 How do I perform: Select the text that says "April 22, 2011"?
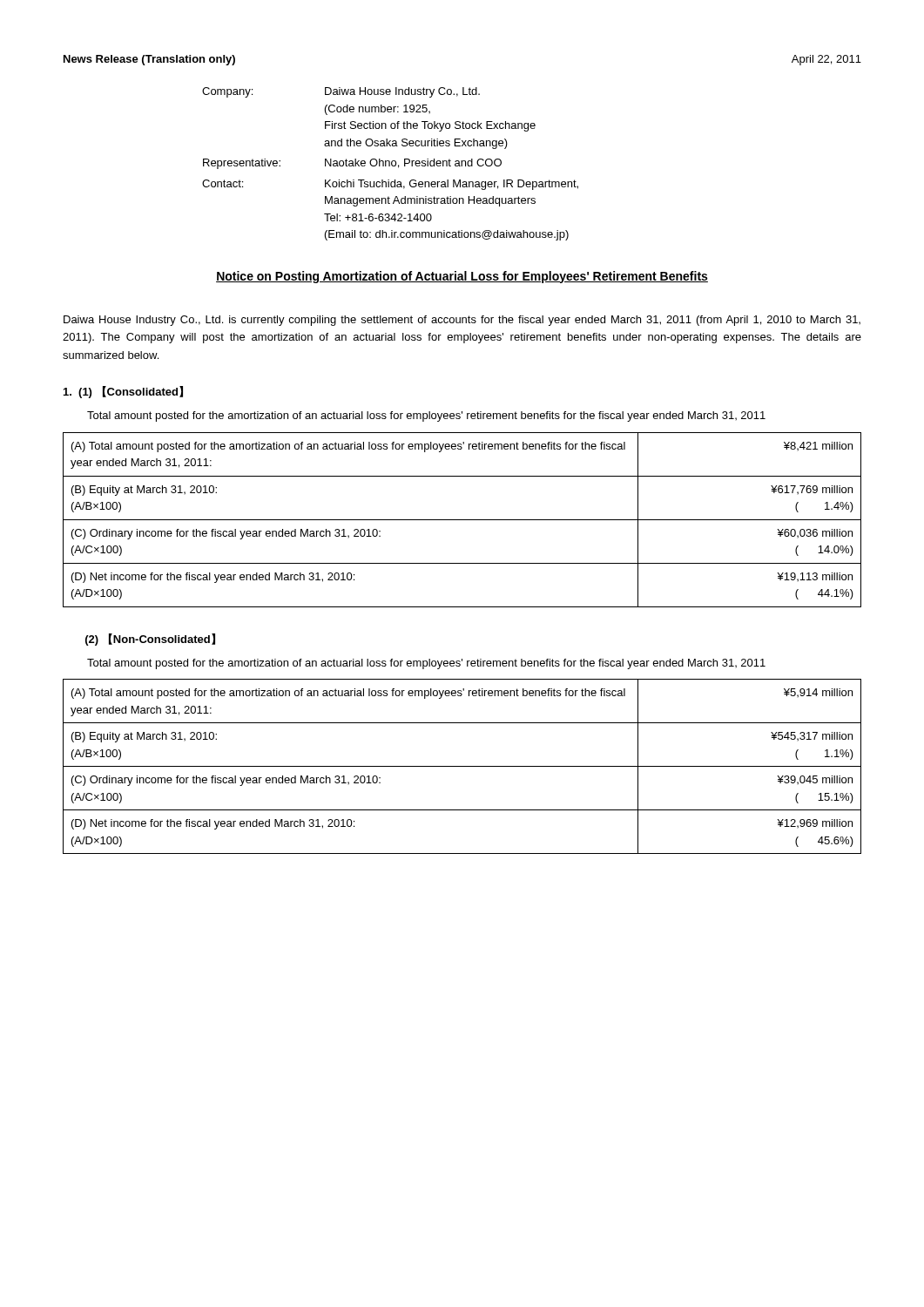[x=826, y=59]
